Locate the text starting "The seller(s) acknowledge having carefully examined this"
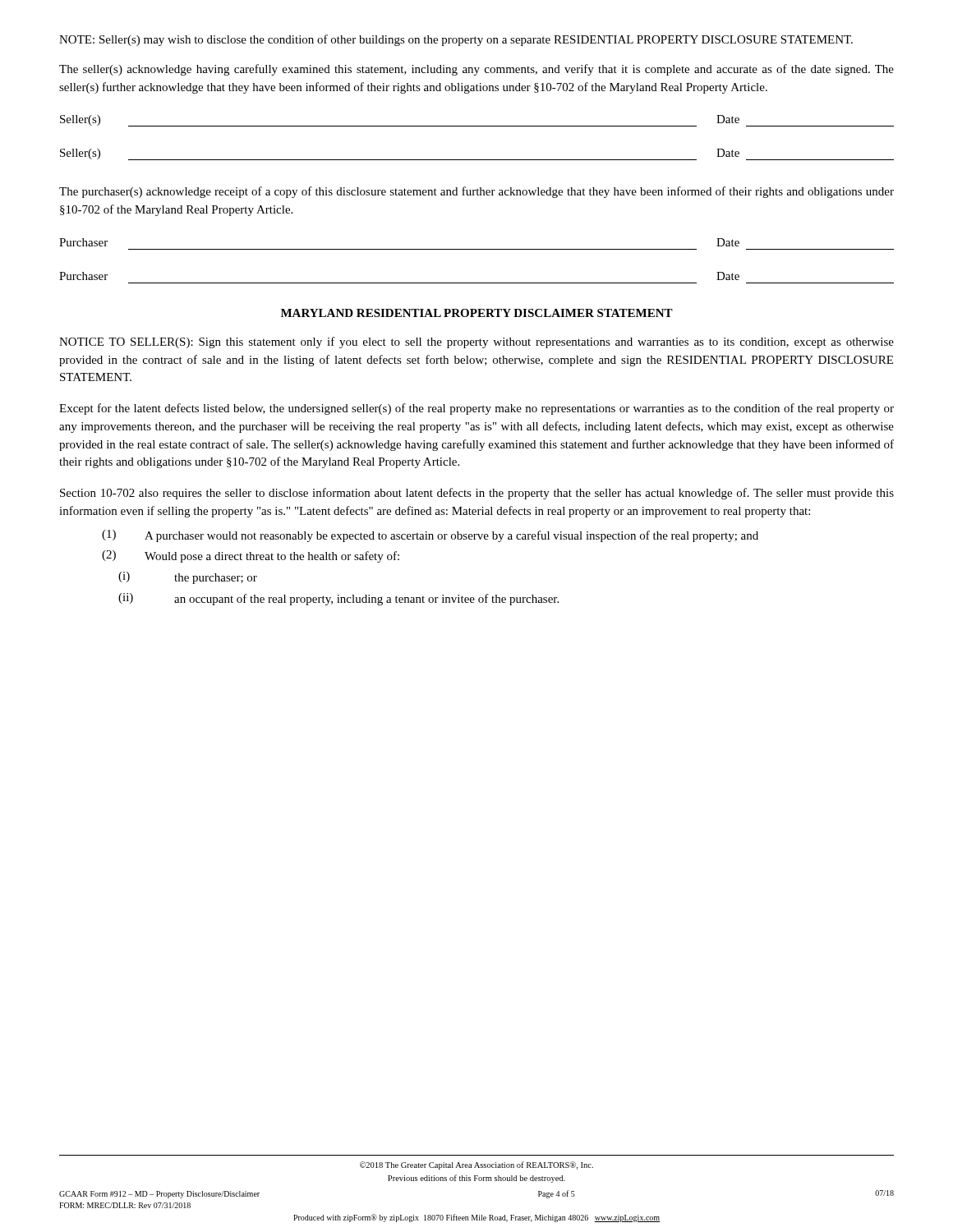 pos(476,78)
